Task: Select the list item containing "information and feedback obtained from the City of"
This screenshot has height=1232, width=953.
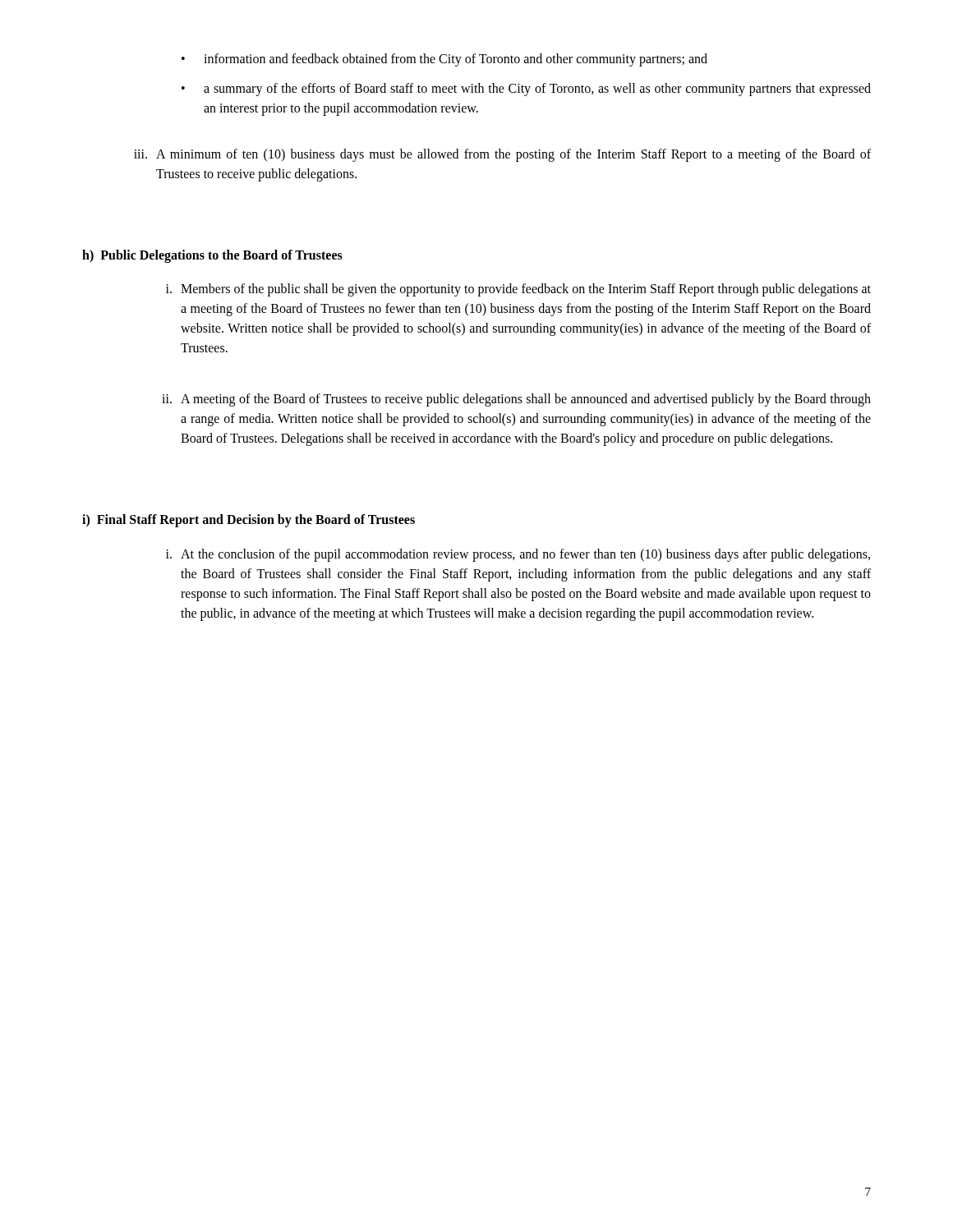Action: (526, 59)
